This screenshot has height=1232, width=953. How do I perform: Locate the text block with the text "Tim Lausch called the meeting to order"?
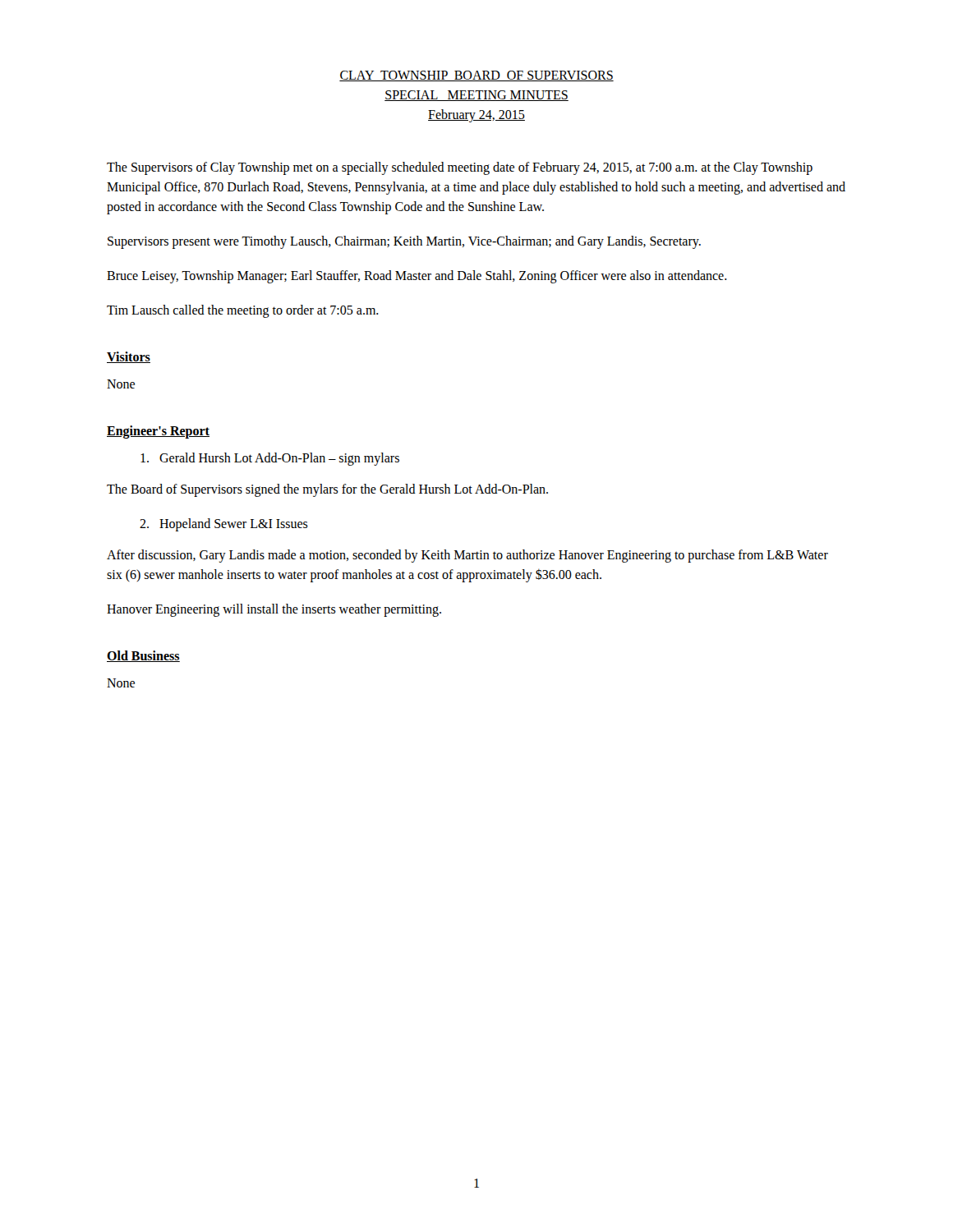(243, 310)
